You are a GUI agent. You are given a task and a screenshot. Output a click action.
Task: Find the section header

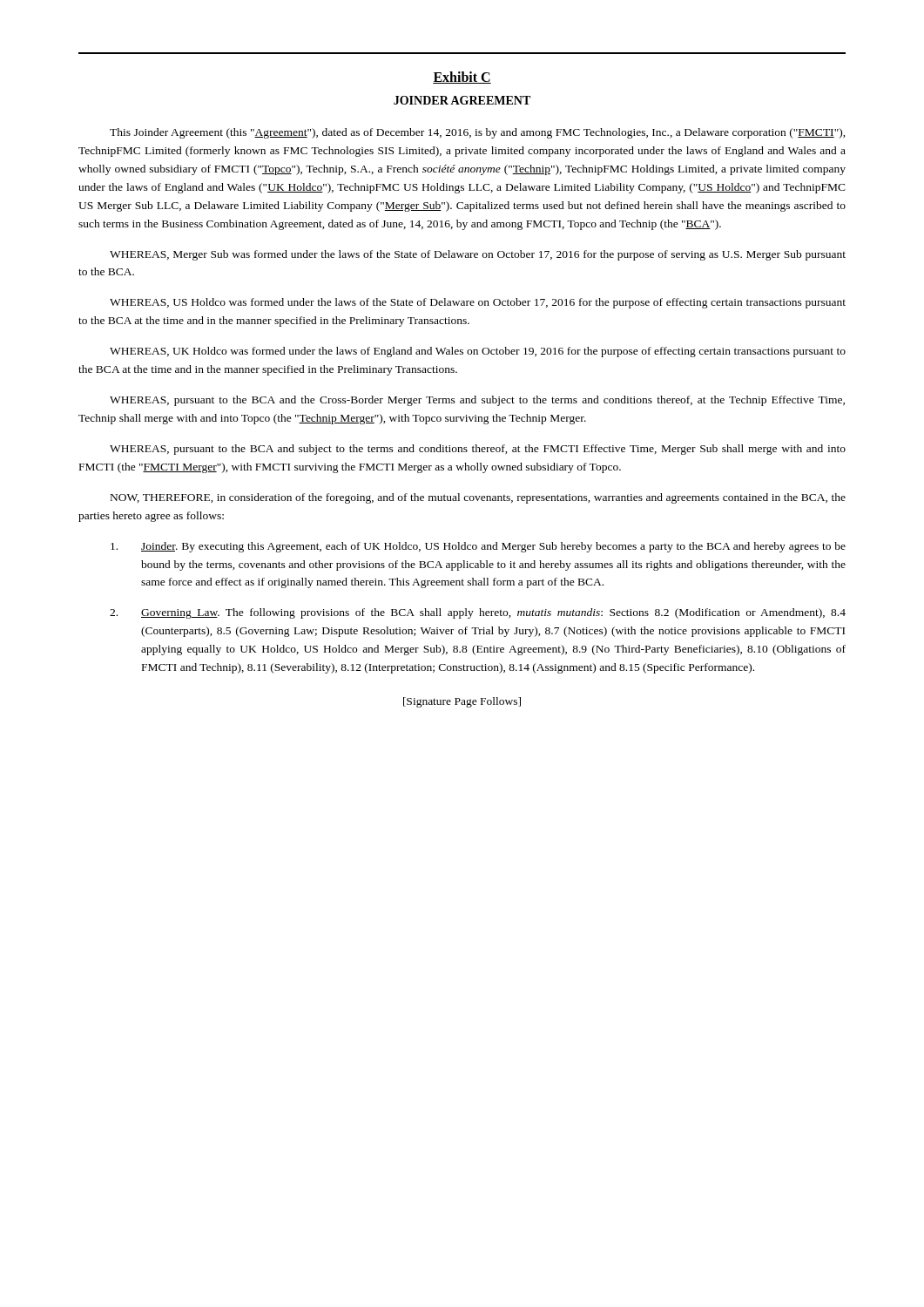pyautogui.click(x=462, y=101)
